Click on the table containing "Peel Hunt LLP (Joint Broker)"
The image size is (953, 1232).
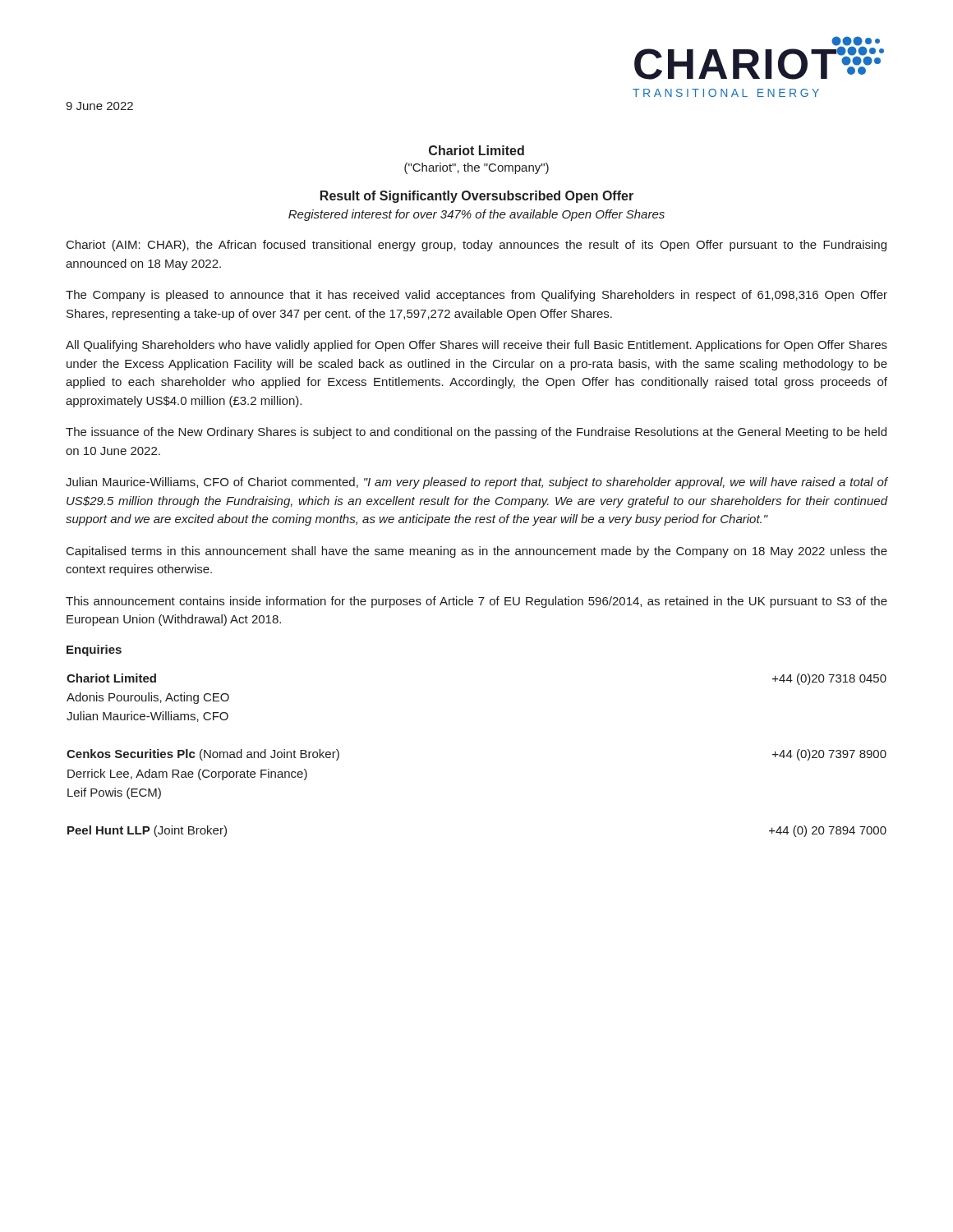click(476, 763)
